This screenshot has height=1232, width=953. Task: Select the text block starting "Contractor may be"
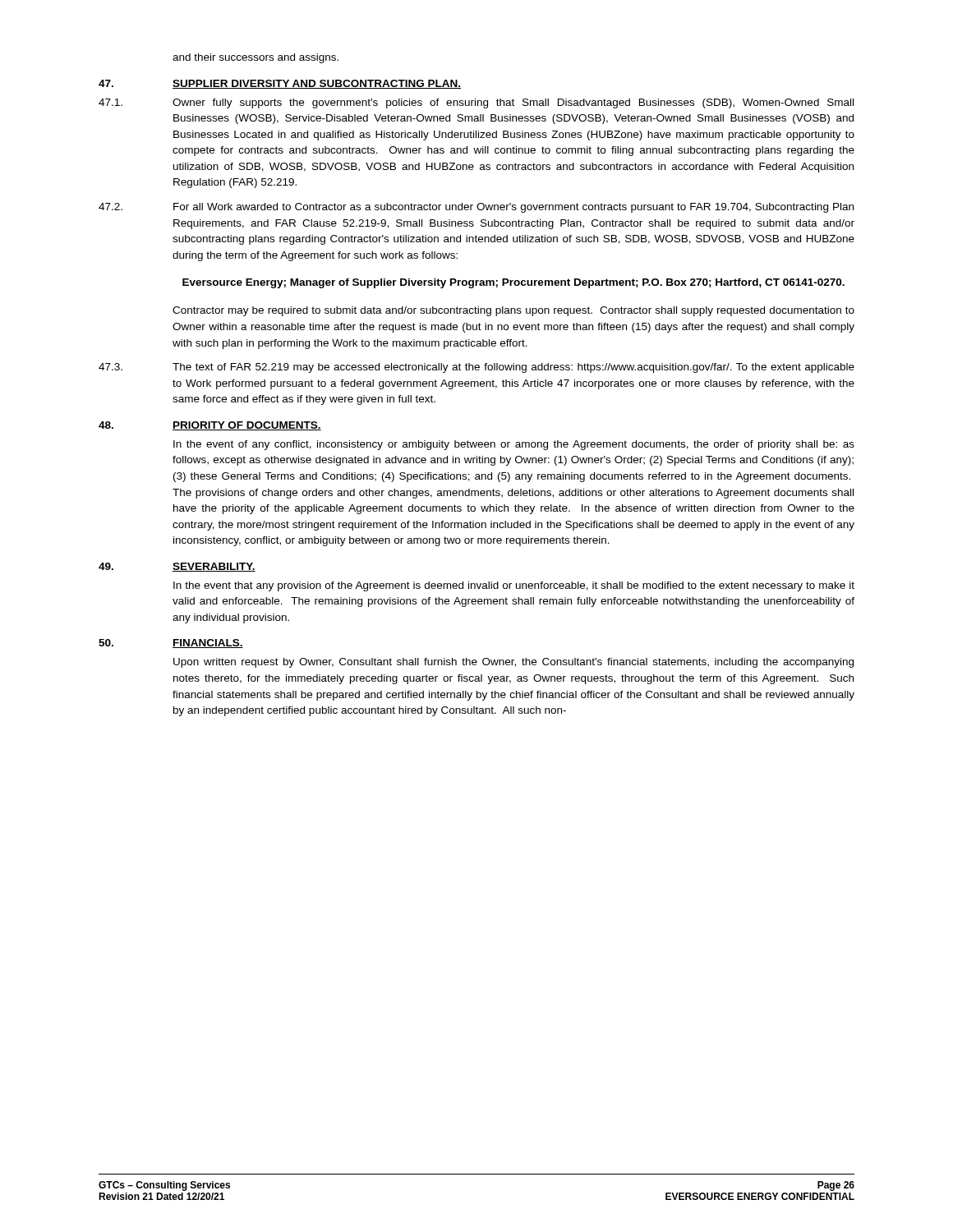tap(513, 326)
